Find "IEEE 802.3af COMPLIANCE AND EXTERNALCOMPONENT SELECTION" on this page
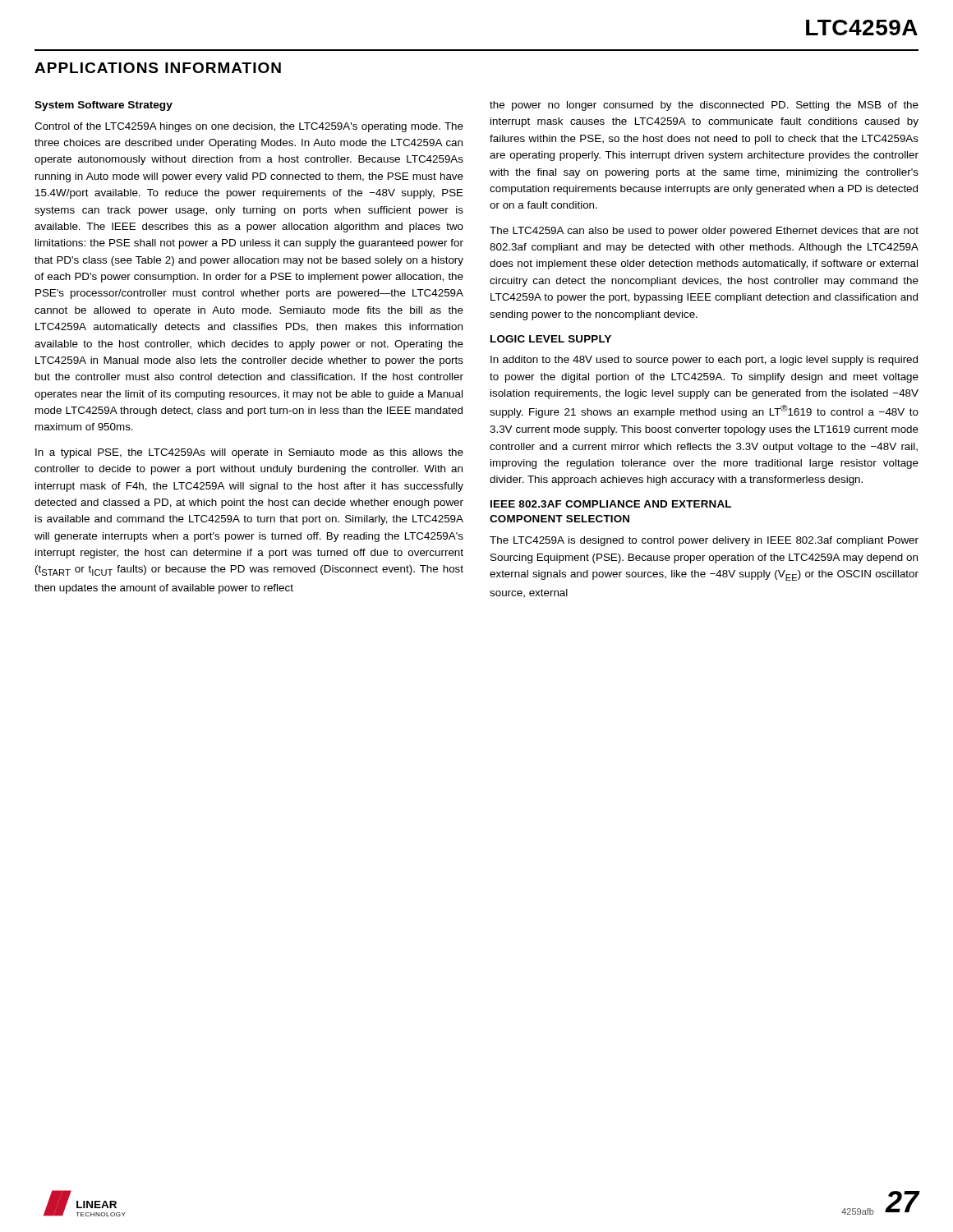The width and height of the screenshot is (953, 1232). click(x=611, y=511)
